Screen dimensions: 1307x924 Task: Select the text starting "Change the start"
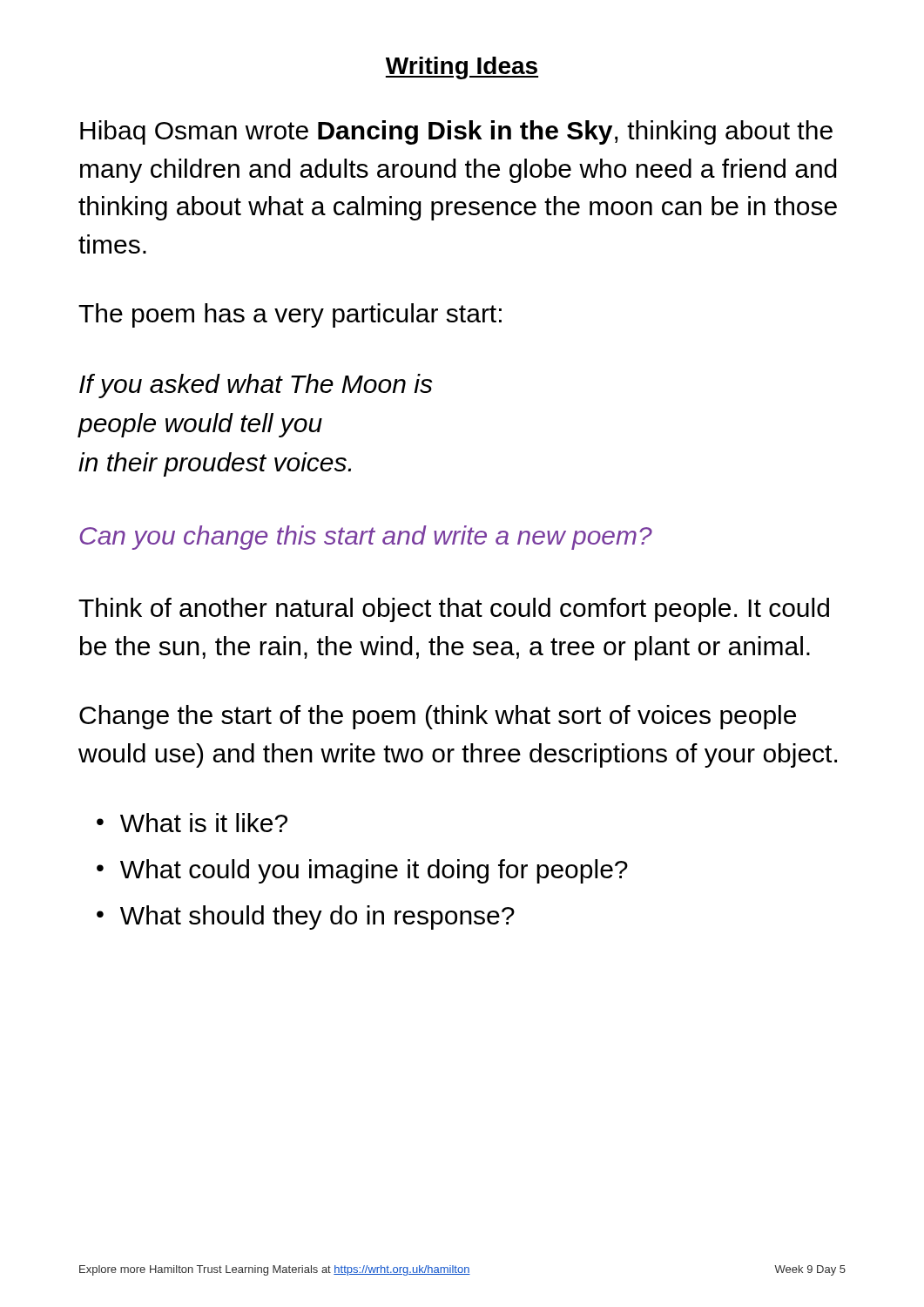coord(459,734)
